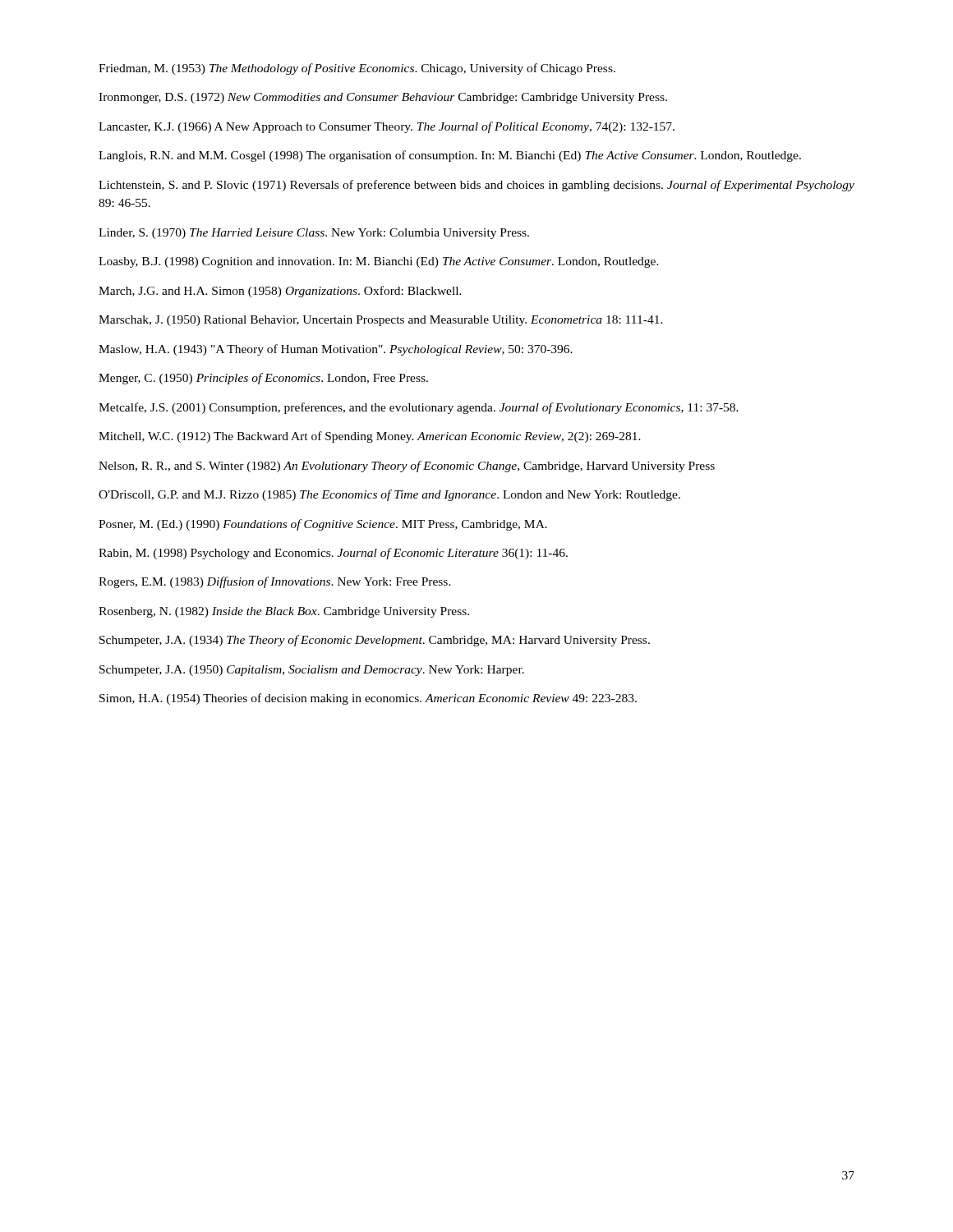Screen dimensions: 1232x953
Task: Point to the block beginning "Menger, C. (1950) Principles of Economics. London, Free"
Action: [x=264, y=378]
